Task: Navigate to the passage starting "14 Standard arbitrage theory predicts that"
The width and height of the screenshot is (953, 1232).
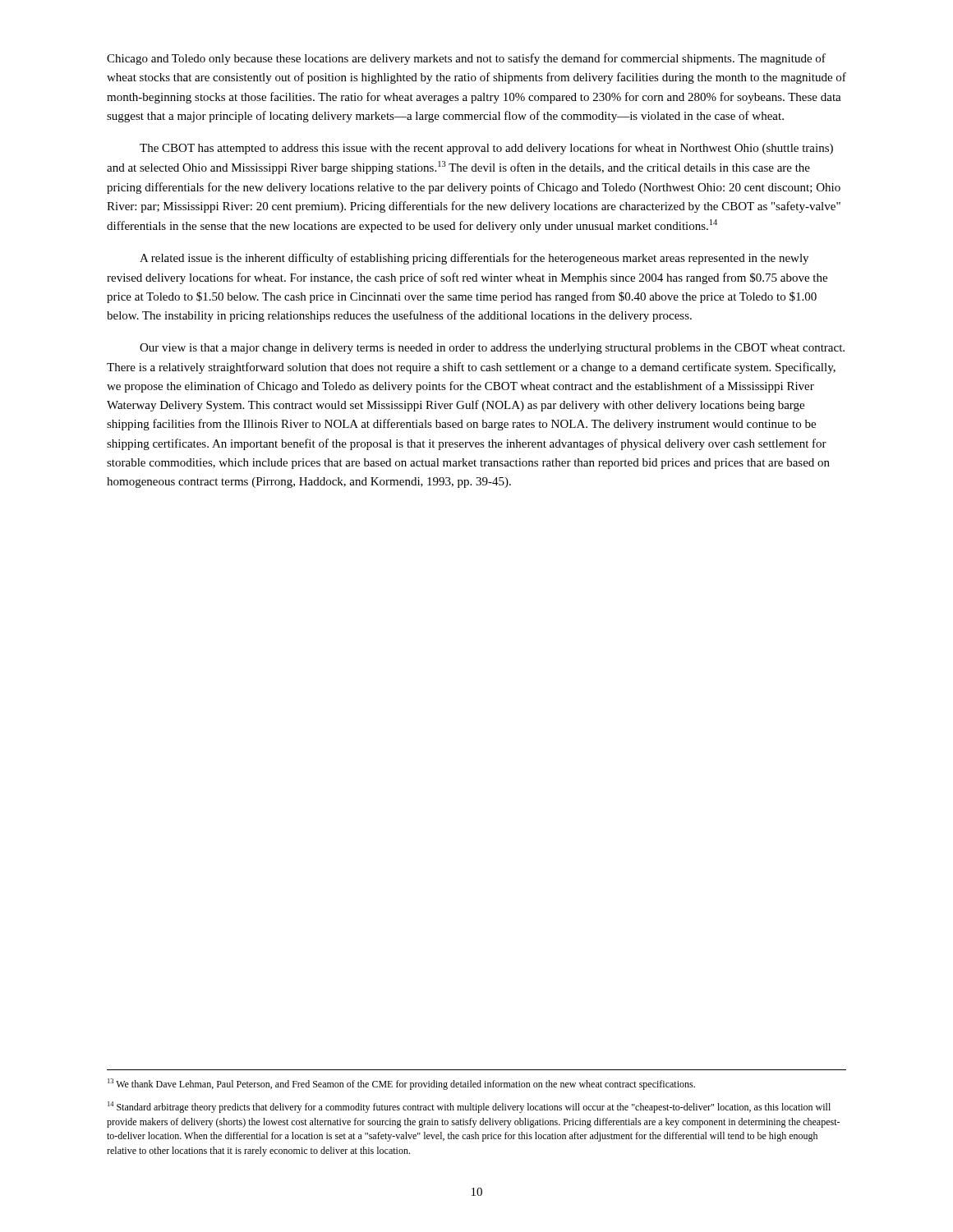Action: point(476,1129)
